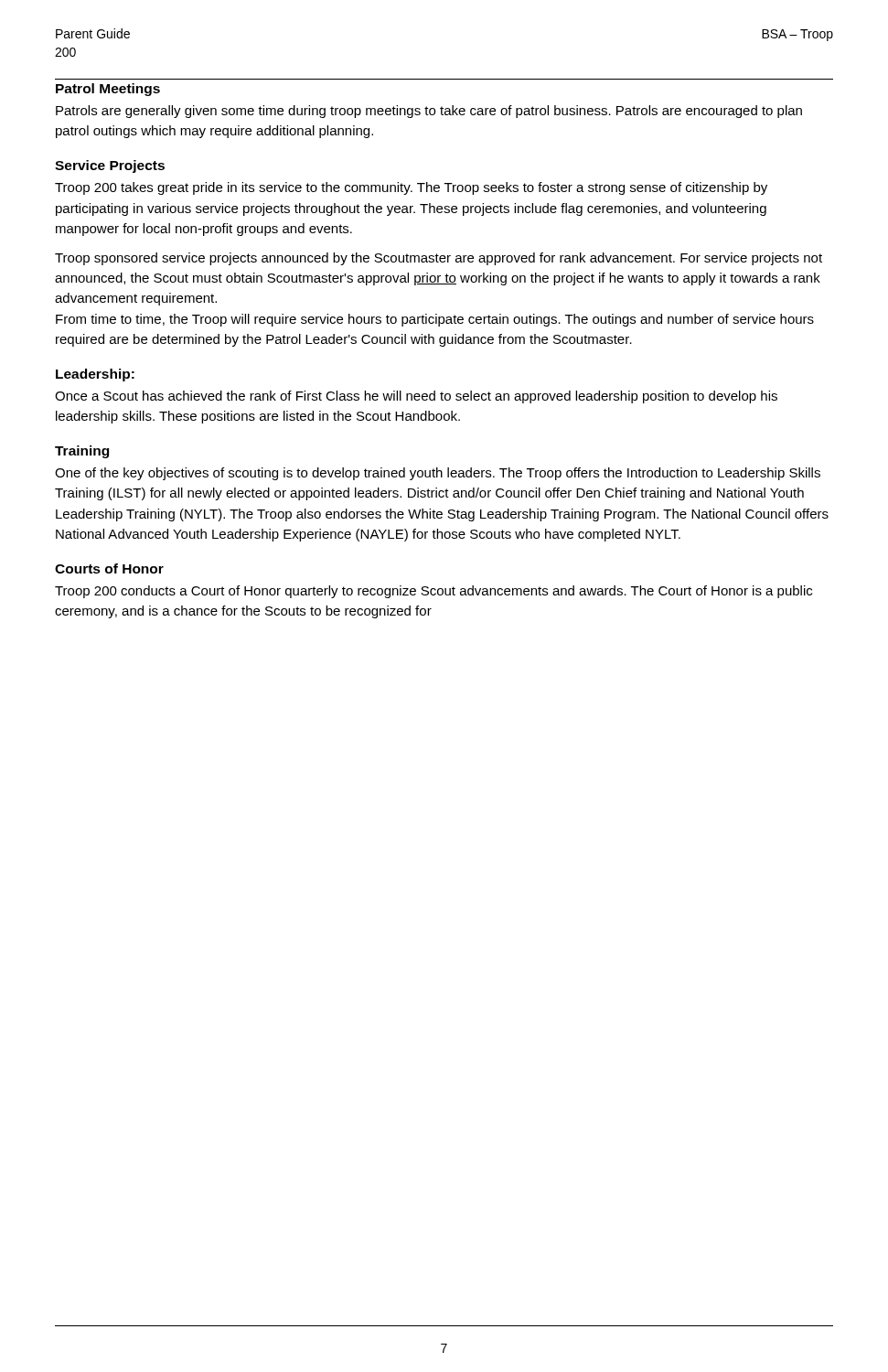888x1372 pixels.
Task: Click on the text block containing "Patrols are generally given"
Action: 429,120
